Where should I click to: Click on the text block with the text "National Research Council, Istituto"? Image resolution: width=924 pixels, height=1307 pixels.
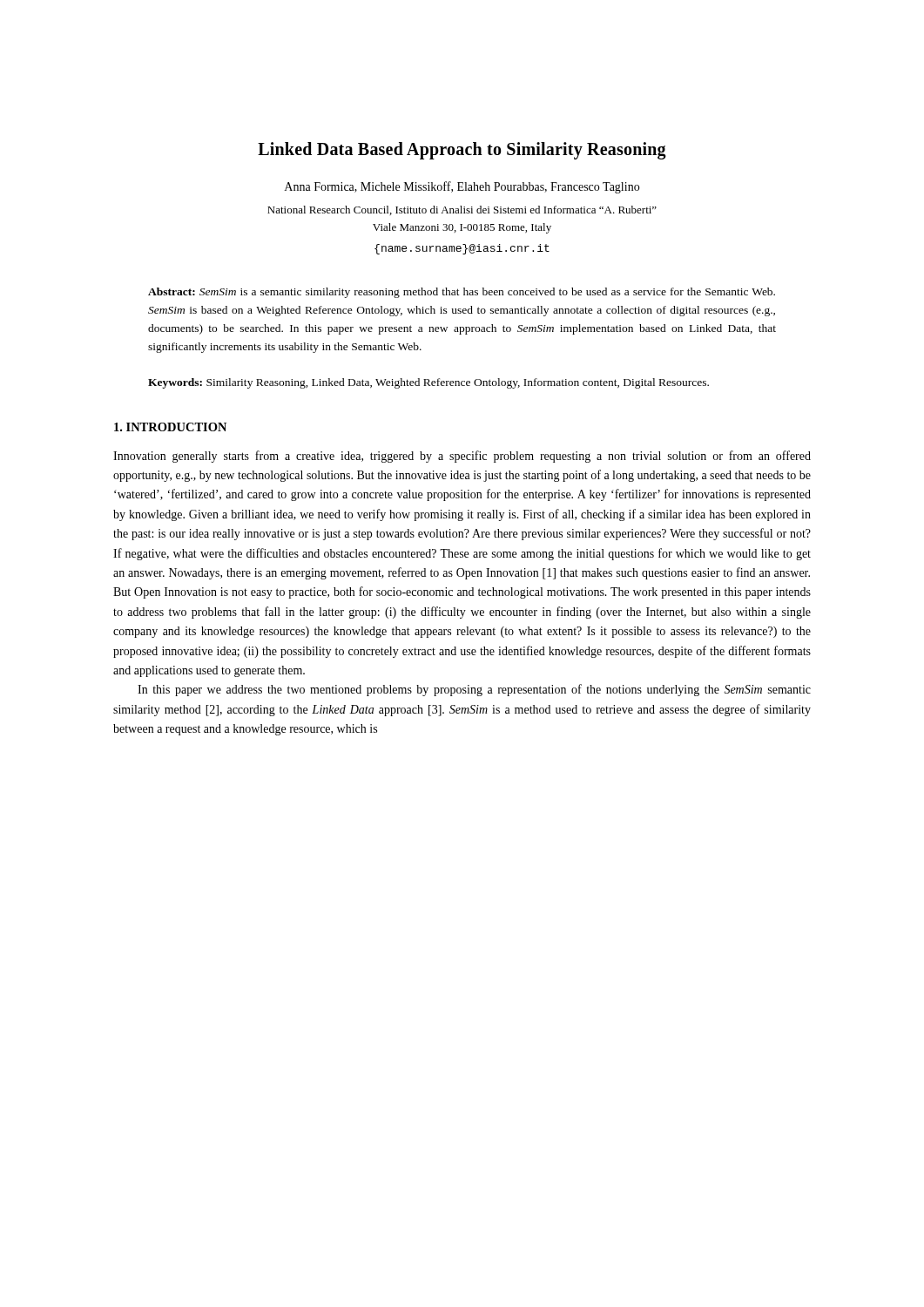(462, 218)
